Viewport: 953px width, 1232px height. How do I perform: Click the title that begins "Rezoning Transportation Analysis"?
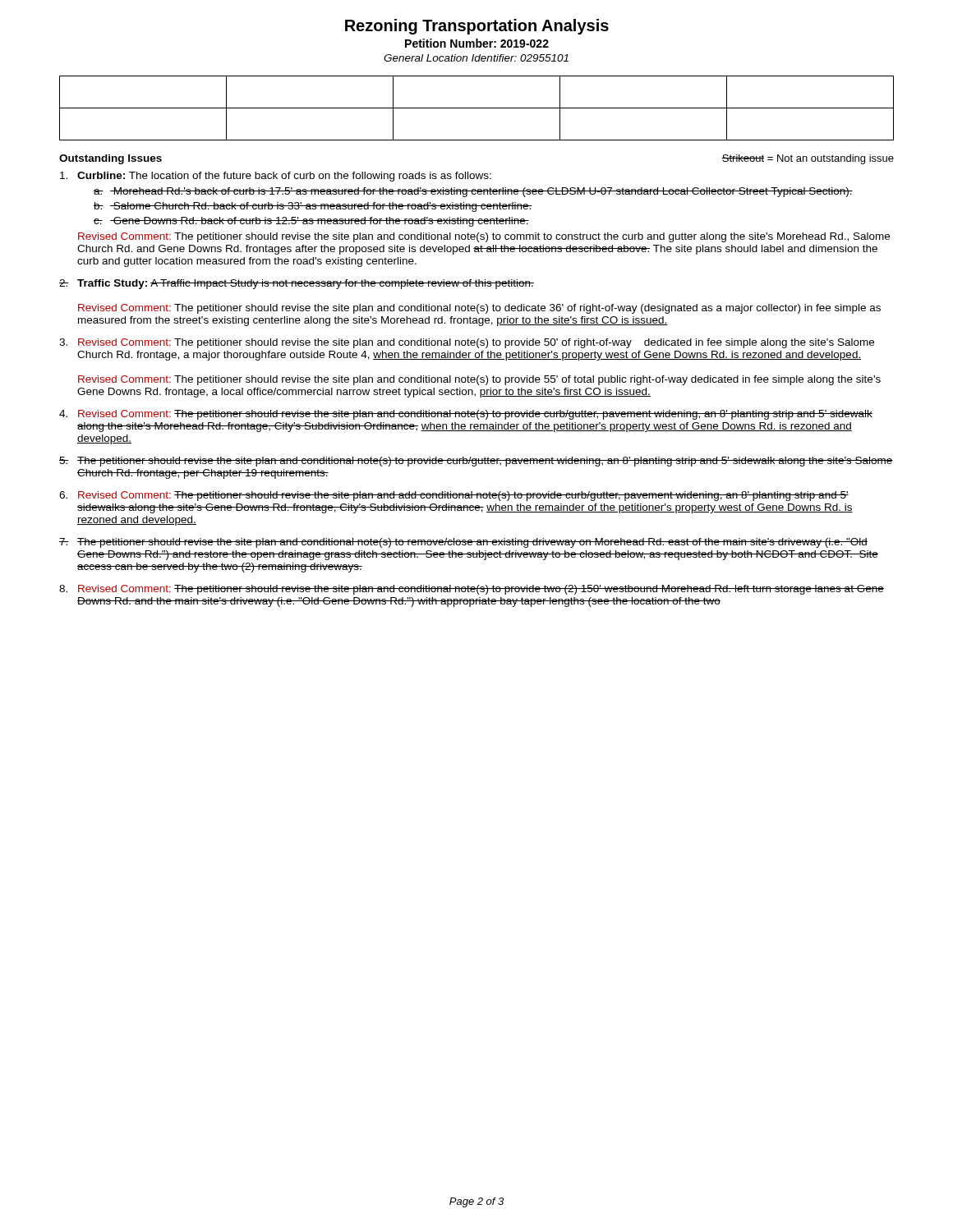476,40
